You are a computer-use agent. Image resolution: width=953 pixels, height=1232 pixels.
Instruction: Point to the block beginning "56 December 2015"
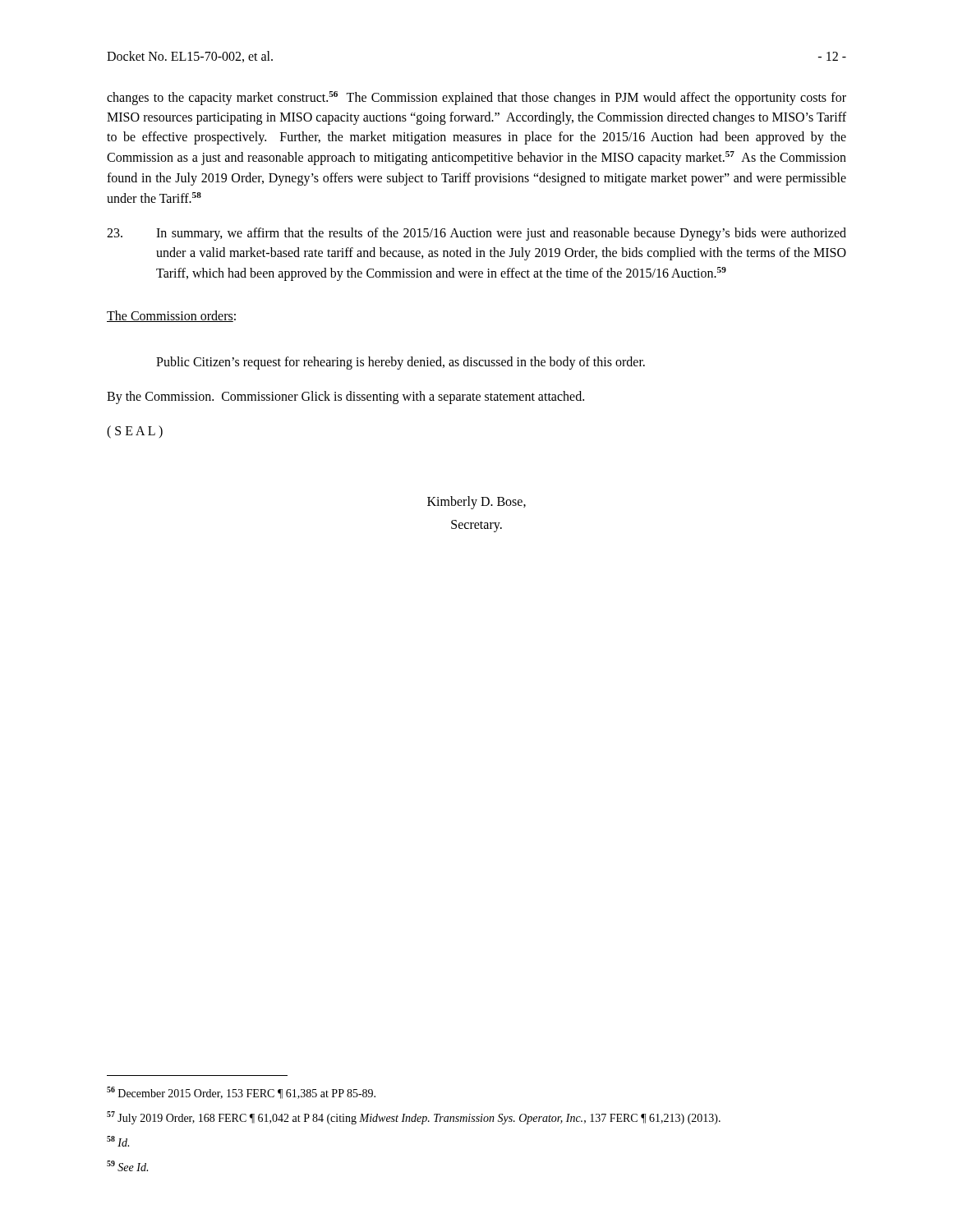(x=242, y=1092)
